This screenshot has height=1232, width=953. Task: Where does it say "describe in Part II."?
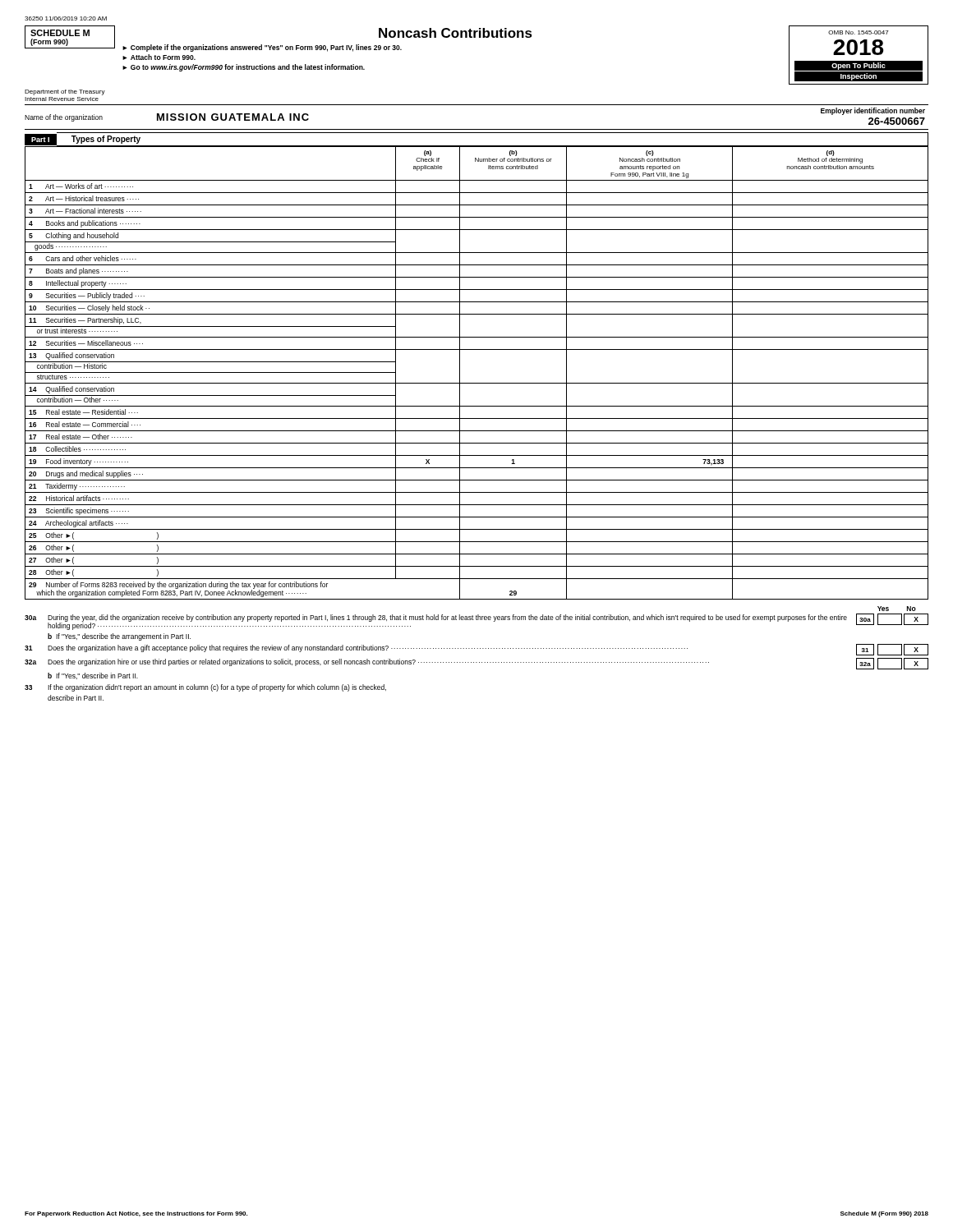coord(76,698)
